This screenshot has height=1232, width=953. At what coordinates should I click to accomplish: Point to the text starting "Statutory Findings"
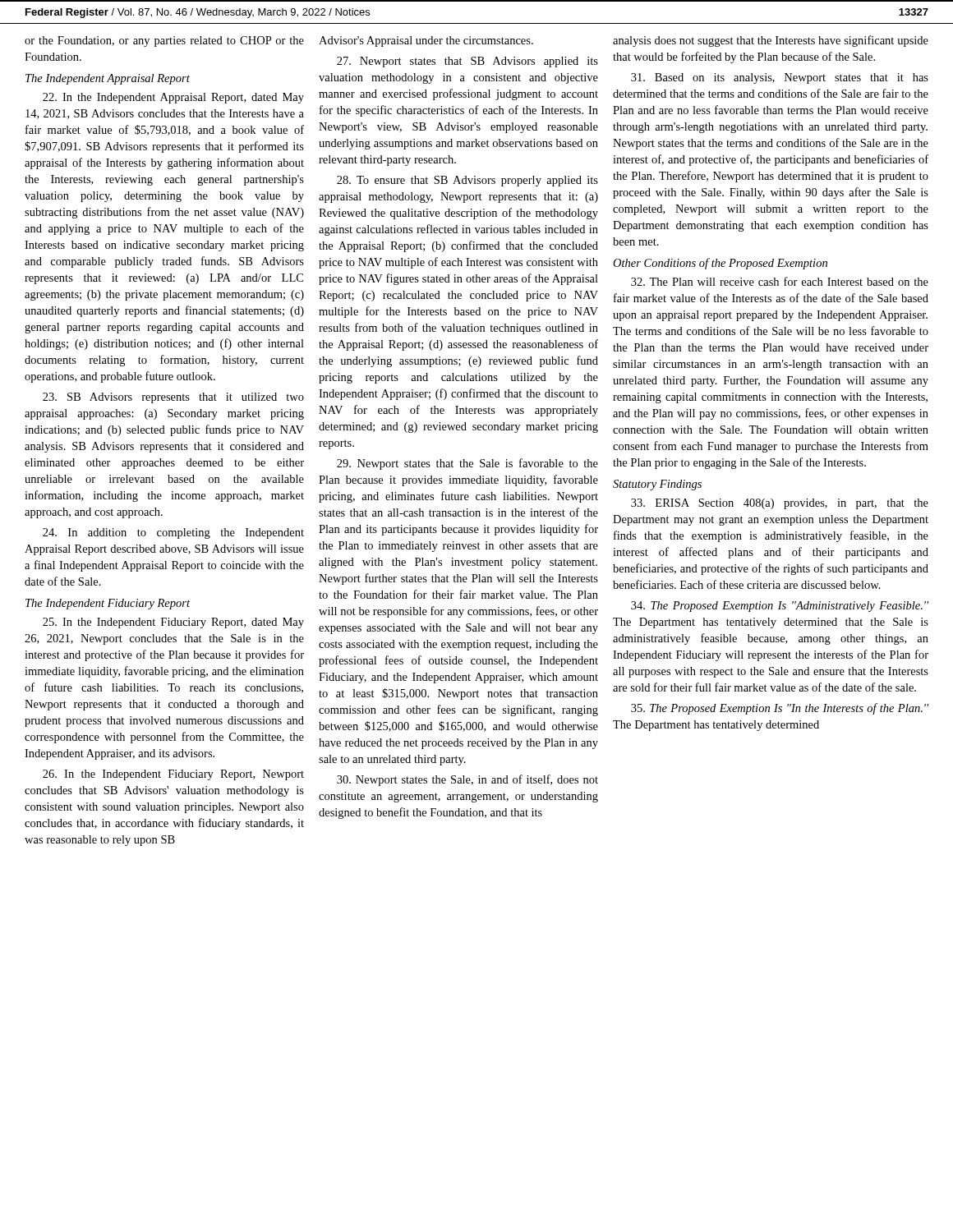[x=657, y=484]
